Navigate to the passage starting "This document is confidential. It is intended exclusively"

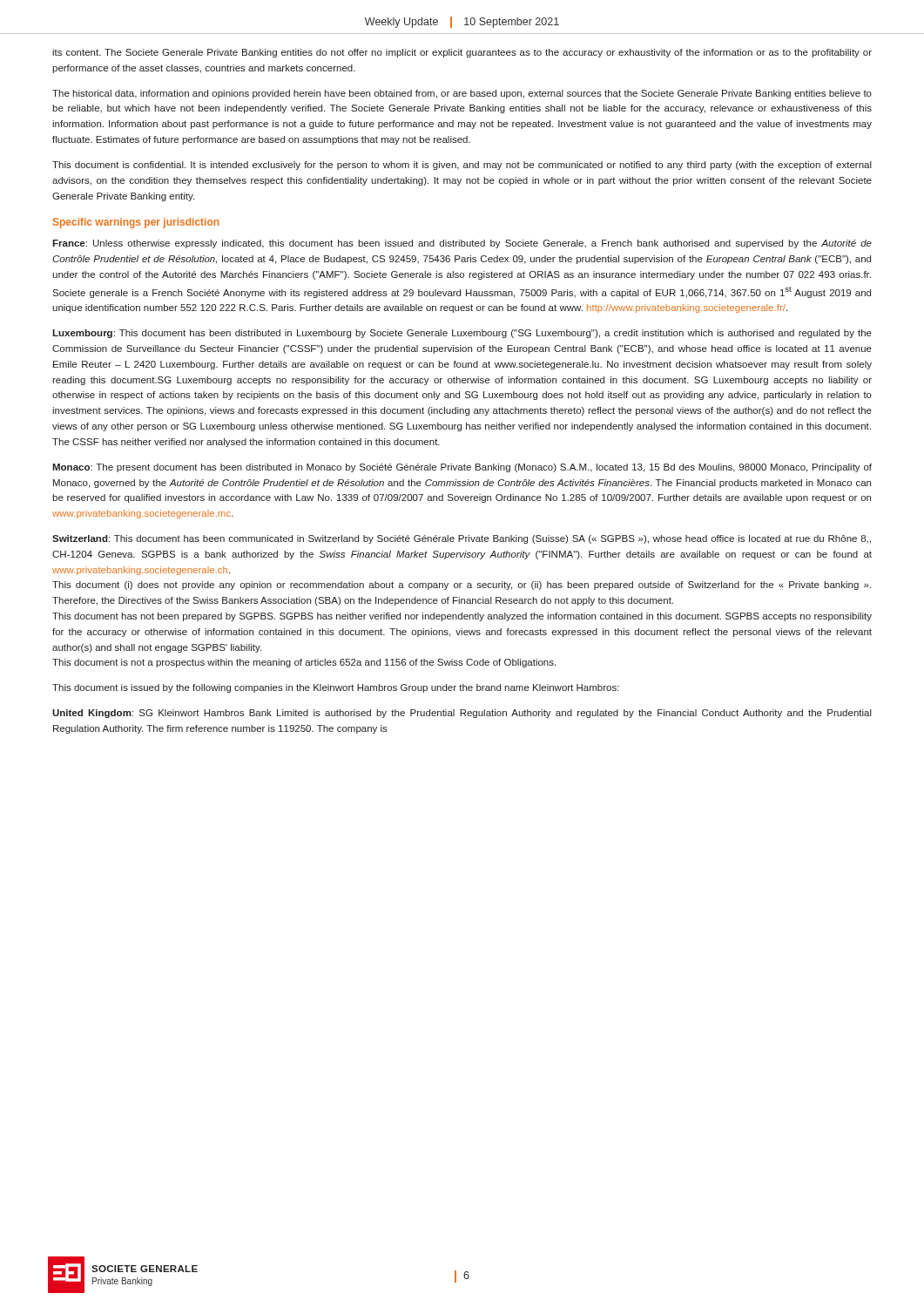[x=462, y=180]
